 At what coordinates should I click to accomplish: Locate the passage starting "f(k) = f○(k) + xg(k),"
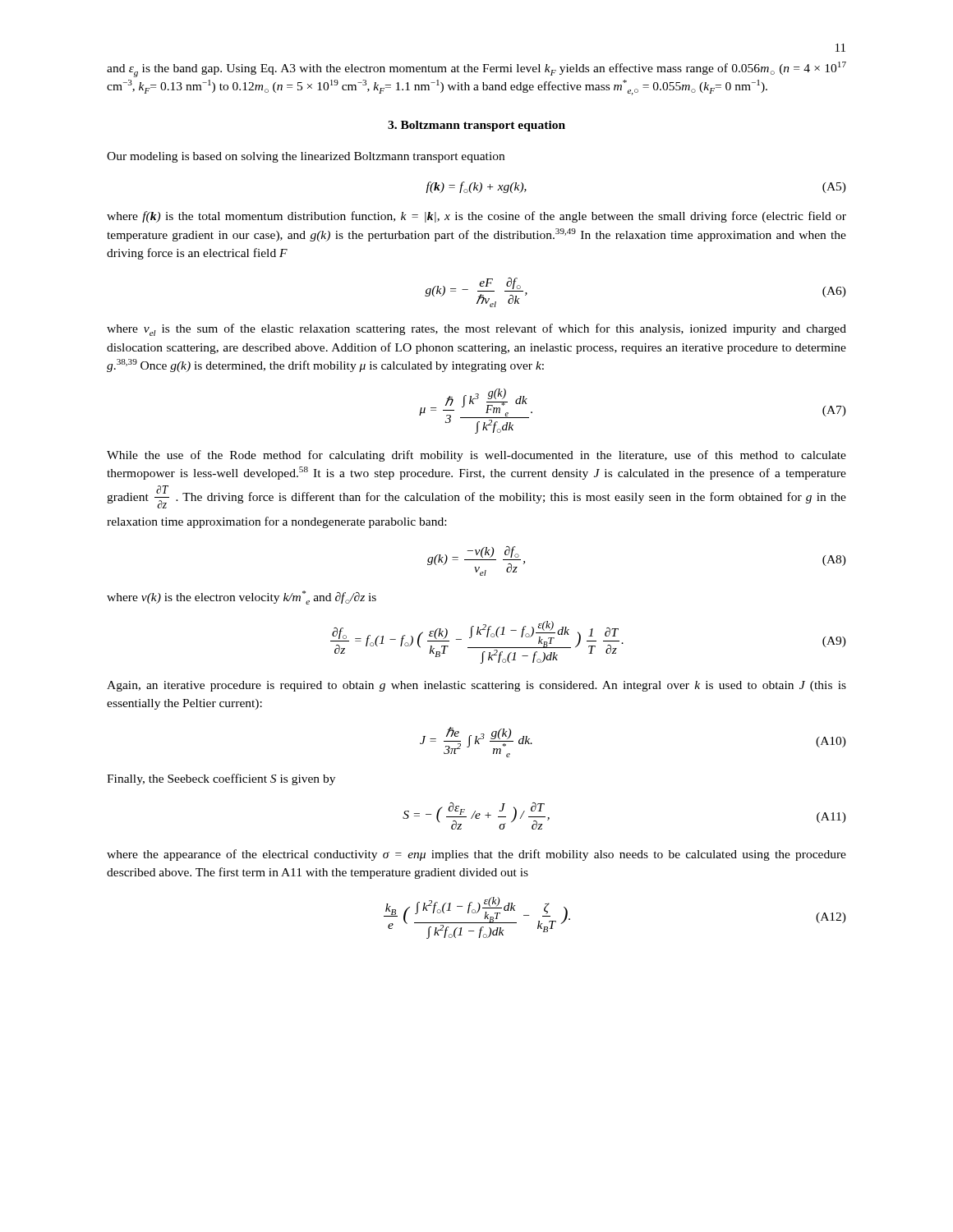tap(470, 187)
